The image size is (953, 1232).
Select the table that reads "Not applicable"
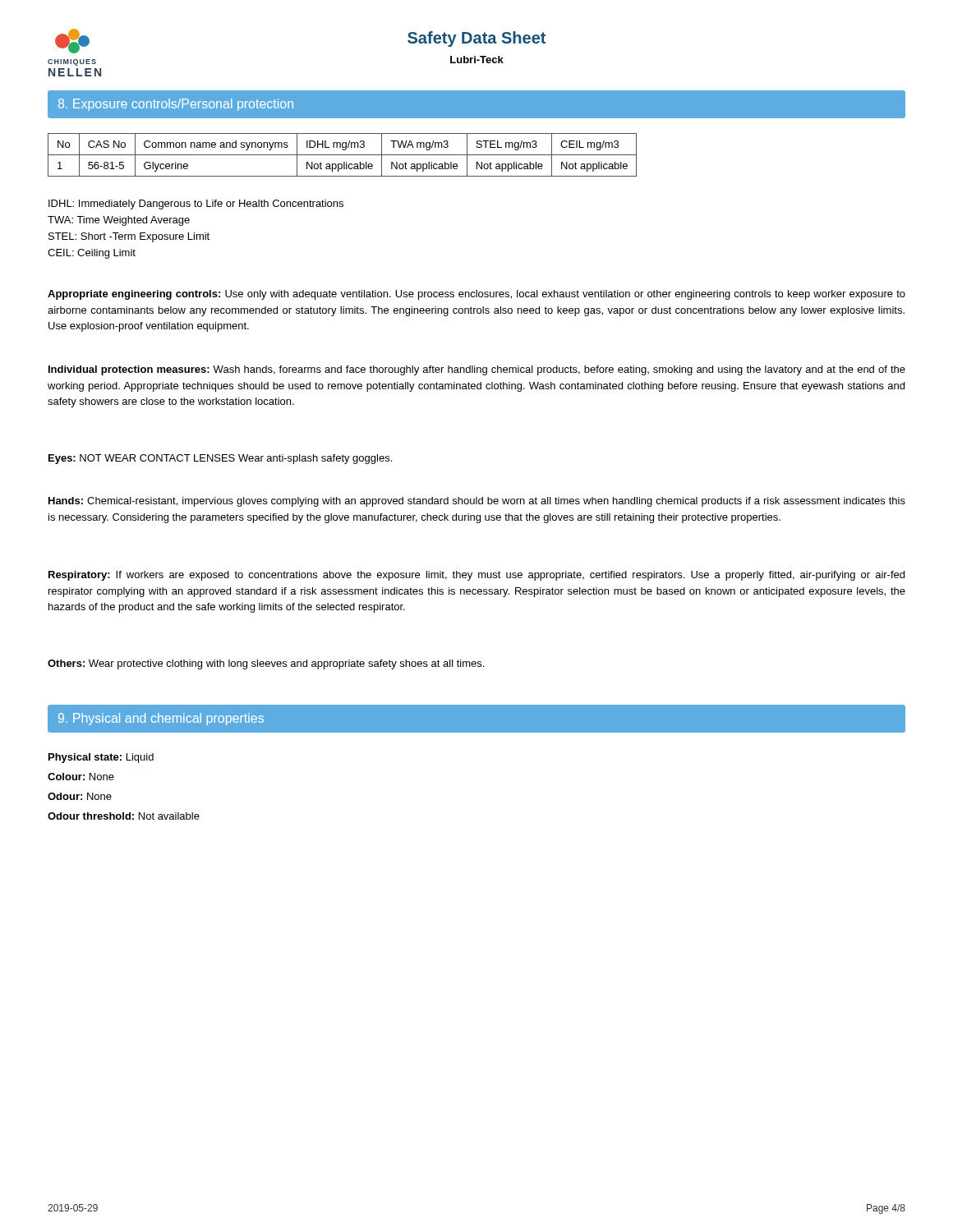click(x=342, y=155)
